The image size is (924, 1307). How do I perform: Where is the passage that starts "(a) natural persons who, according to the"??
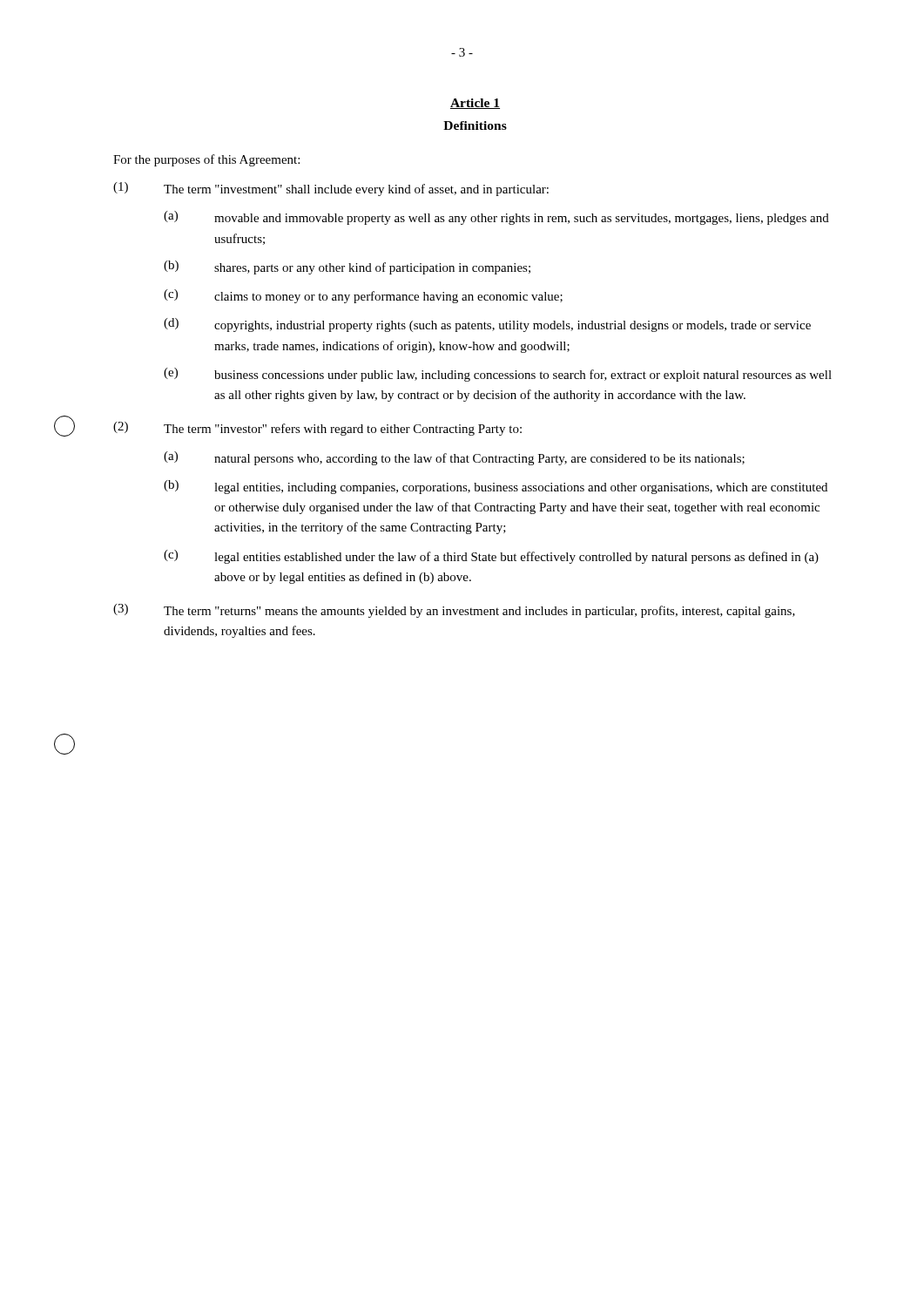500,458
